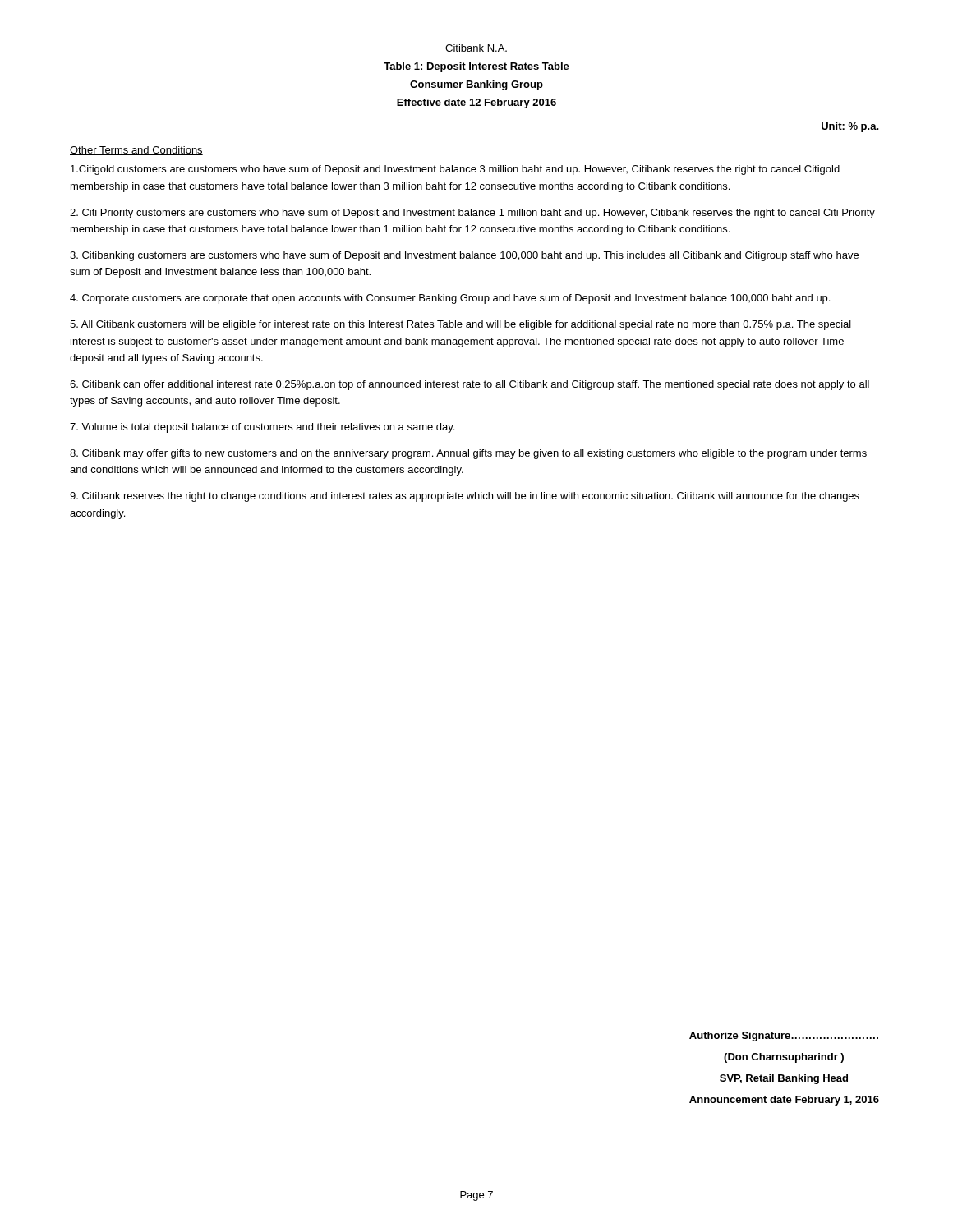This screenshot has height=1232, width=953.
Task: Locate the list item containing "5. All Citibank customers"
Action: pyautogui.click(x=461, y=341)
